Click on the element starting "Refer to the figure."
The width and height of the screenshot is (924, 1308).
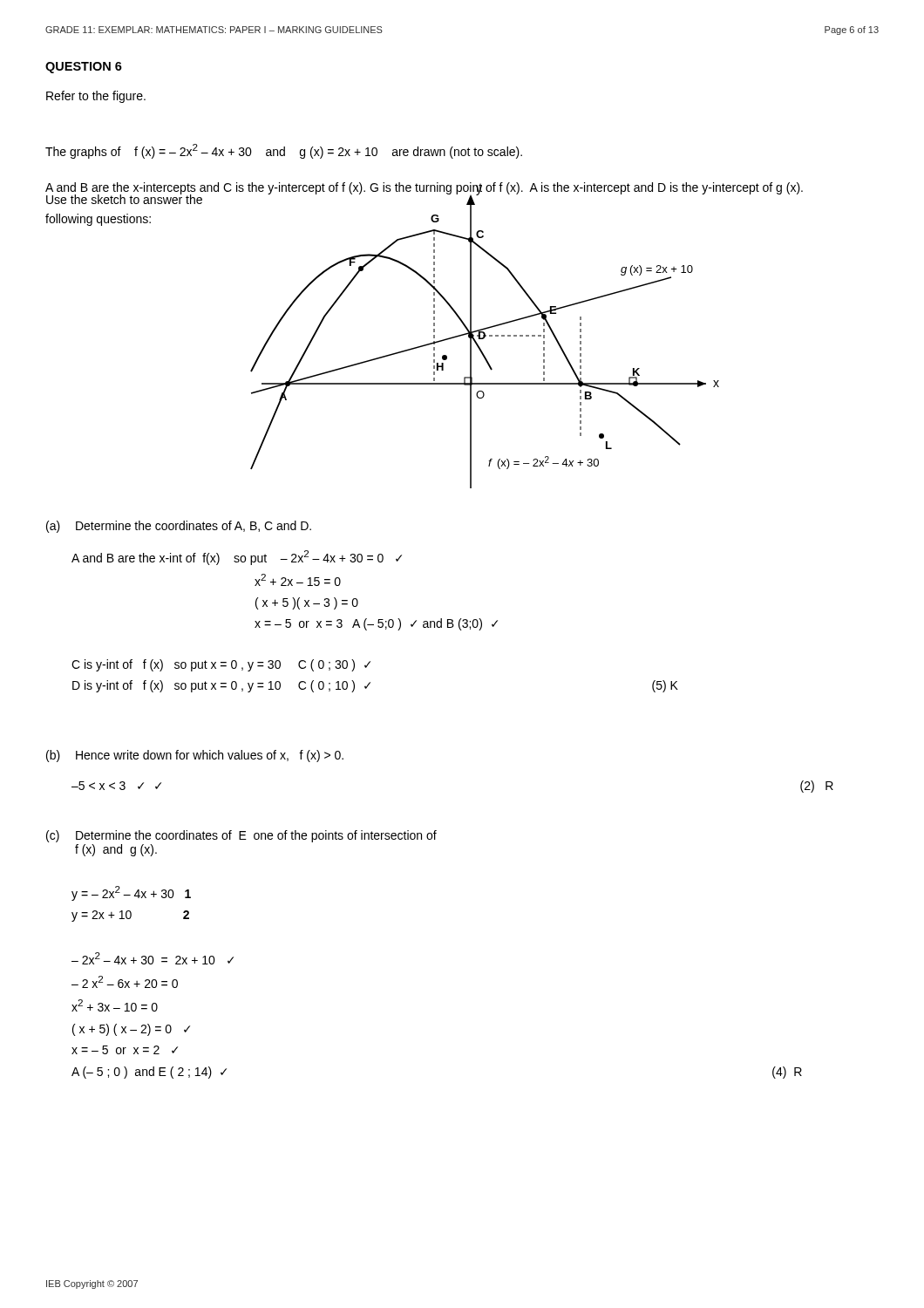point(96,96)
